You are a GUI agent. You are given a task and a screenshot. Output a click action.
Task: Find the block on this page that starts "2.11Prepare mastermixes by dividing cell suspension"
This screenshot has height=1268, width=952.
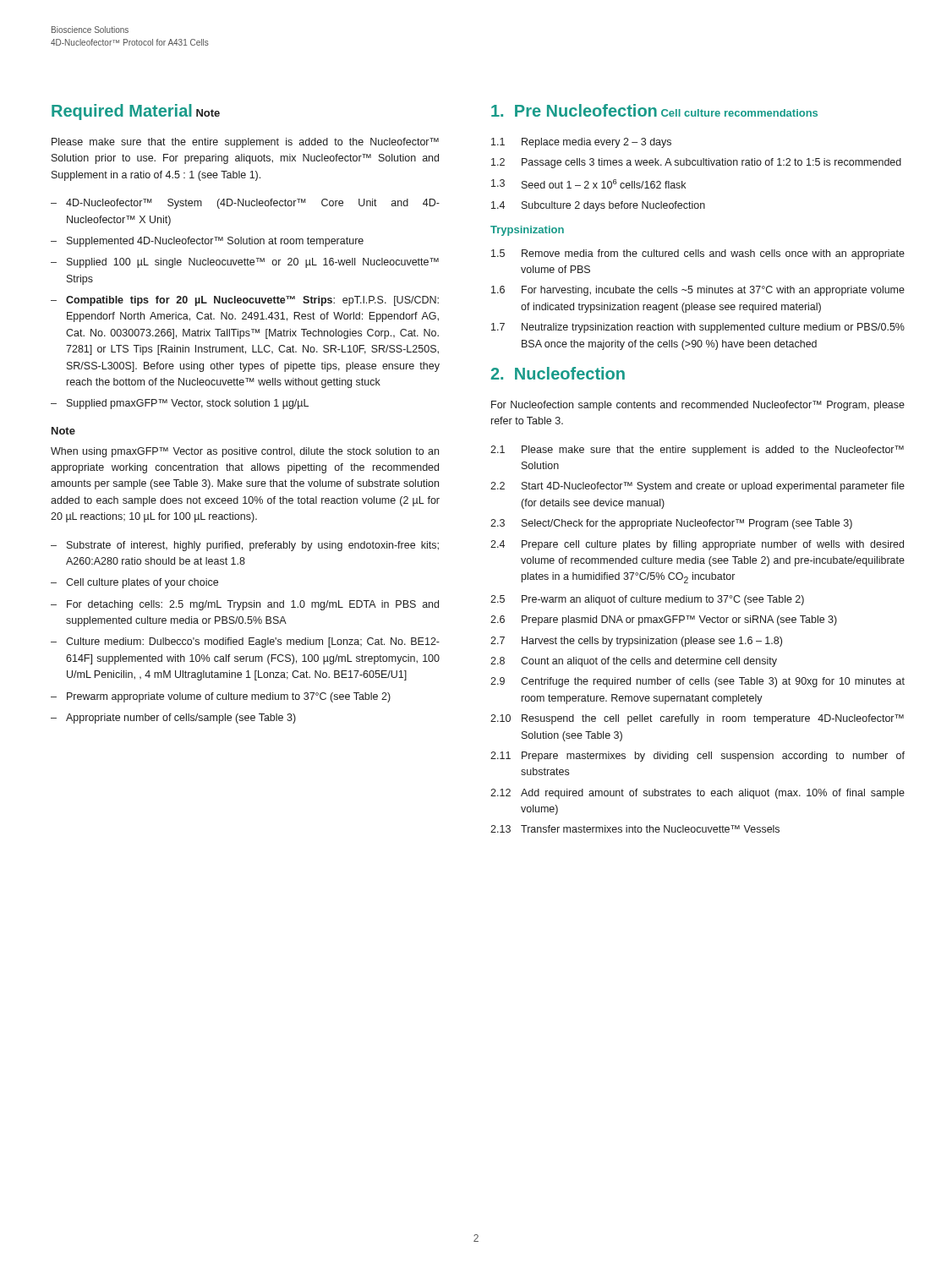click(698, 763)
